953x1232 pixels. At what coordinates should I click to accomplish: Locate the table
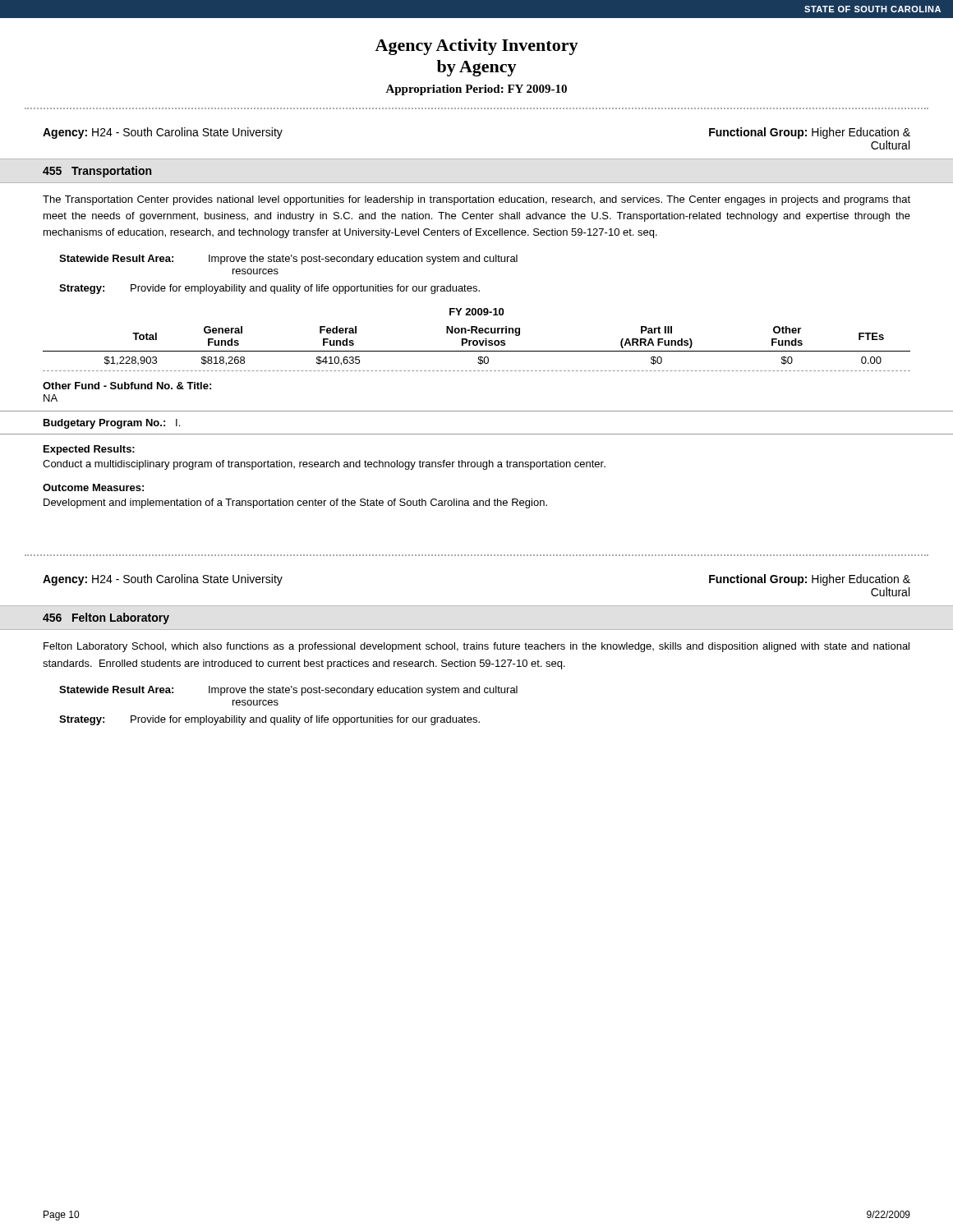[476, 345]
